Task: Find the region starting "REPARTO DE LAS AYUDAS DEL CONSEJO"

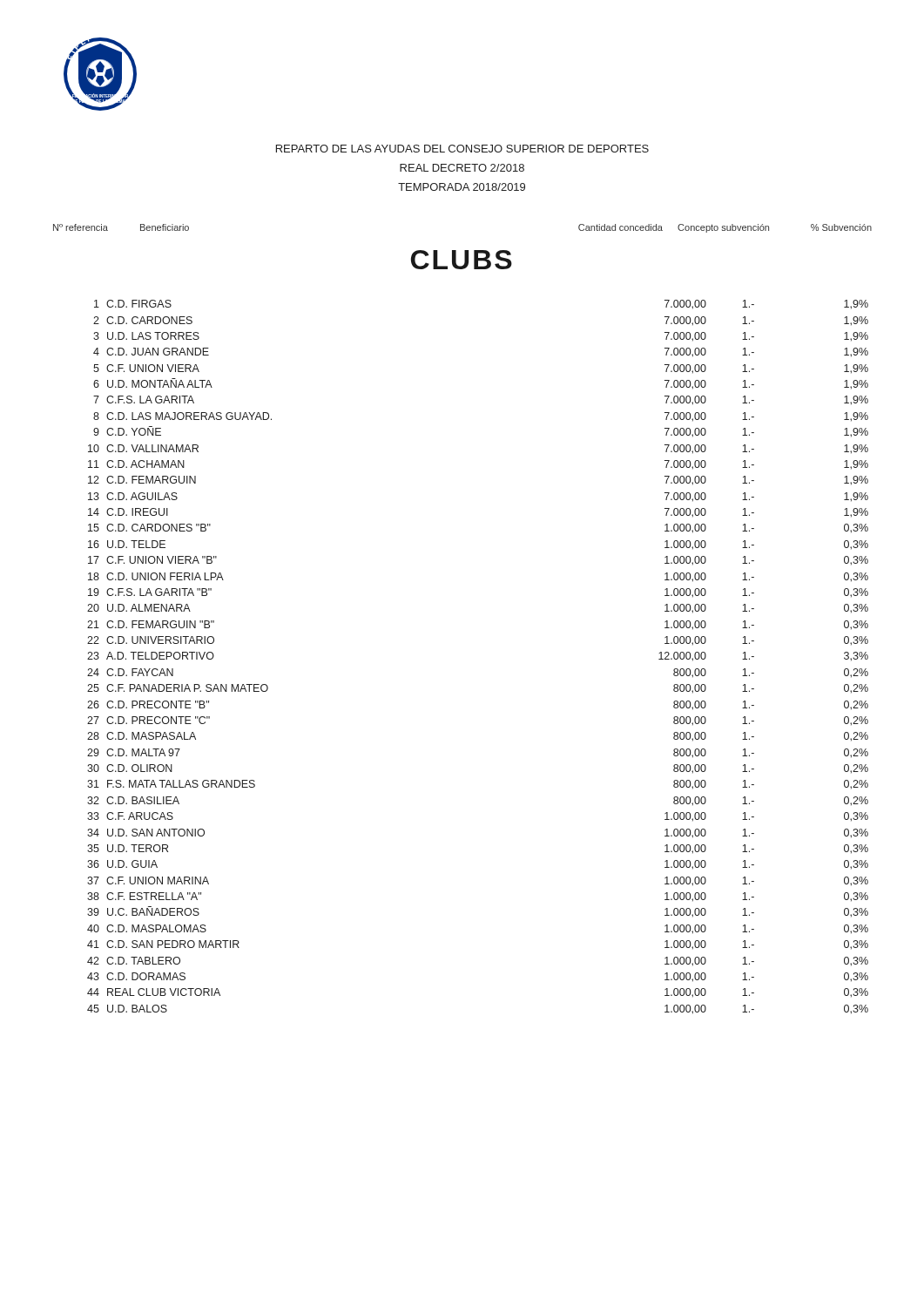Action: [x=462, y=168]
